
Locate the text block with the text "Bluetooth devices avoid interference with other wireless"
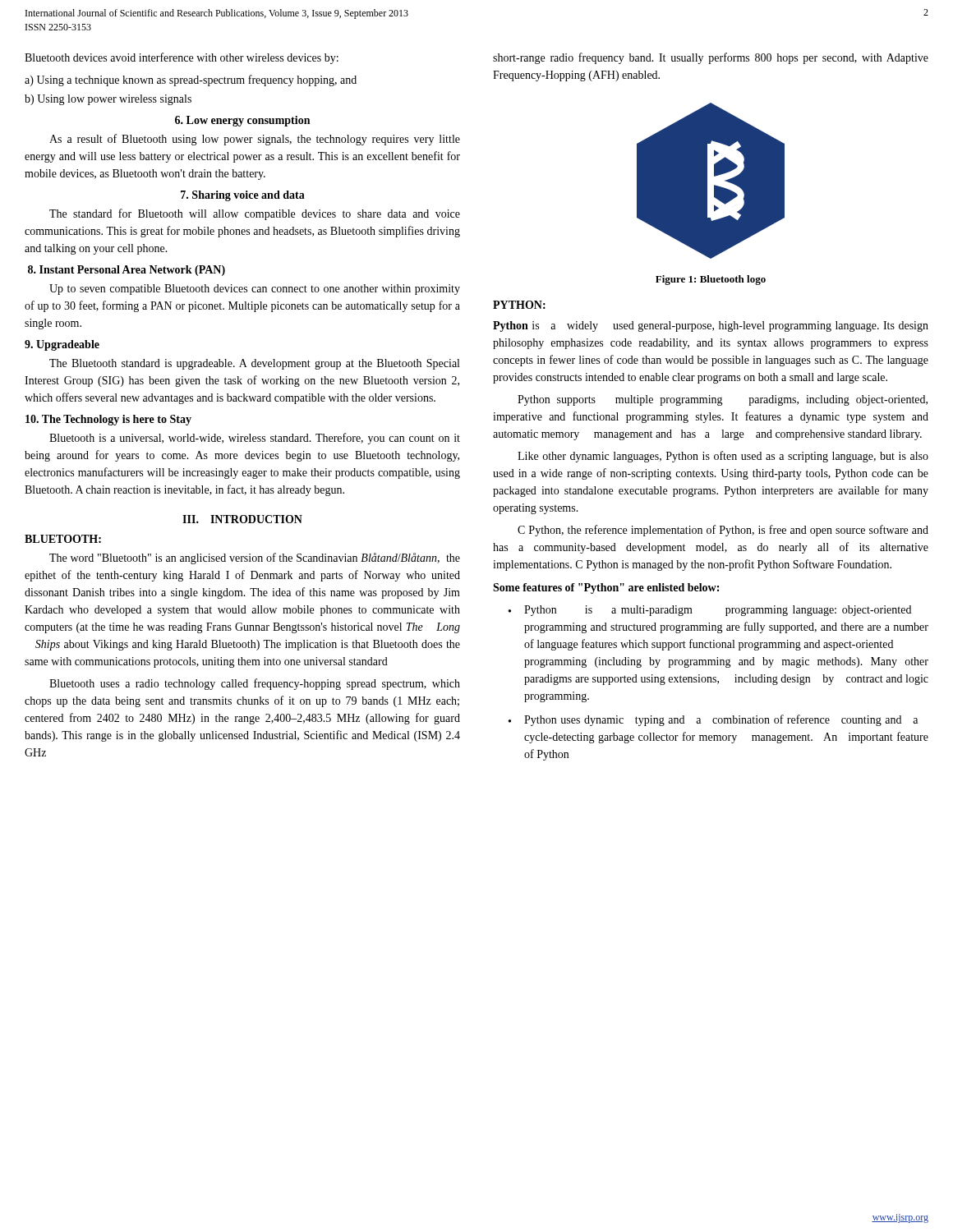(x=242, y=58)
